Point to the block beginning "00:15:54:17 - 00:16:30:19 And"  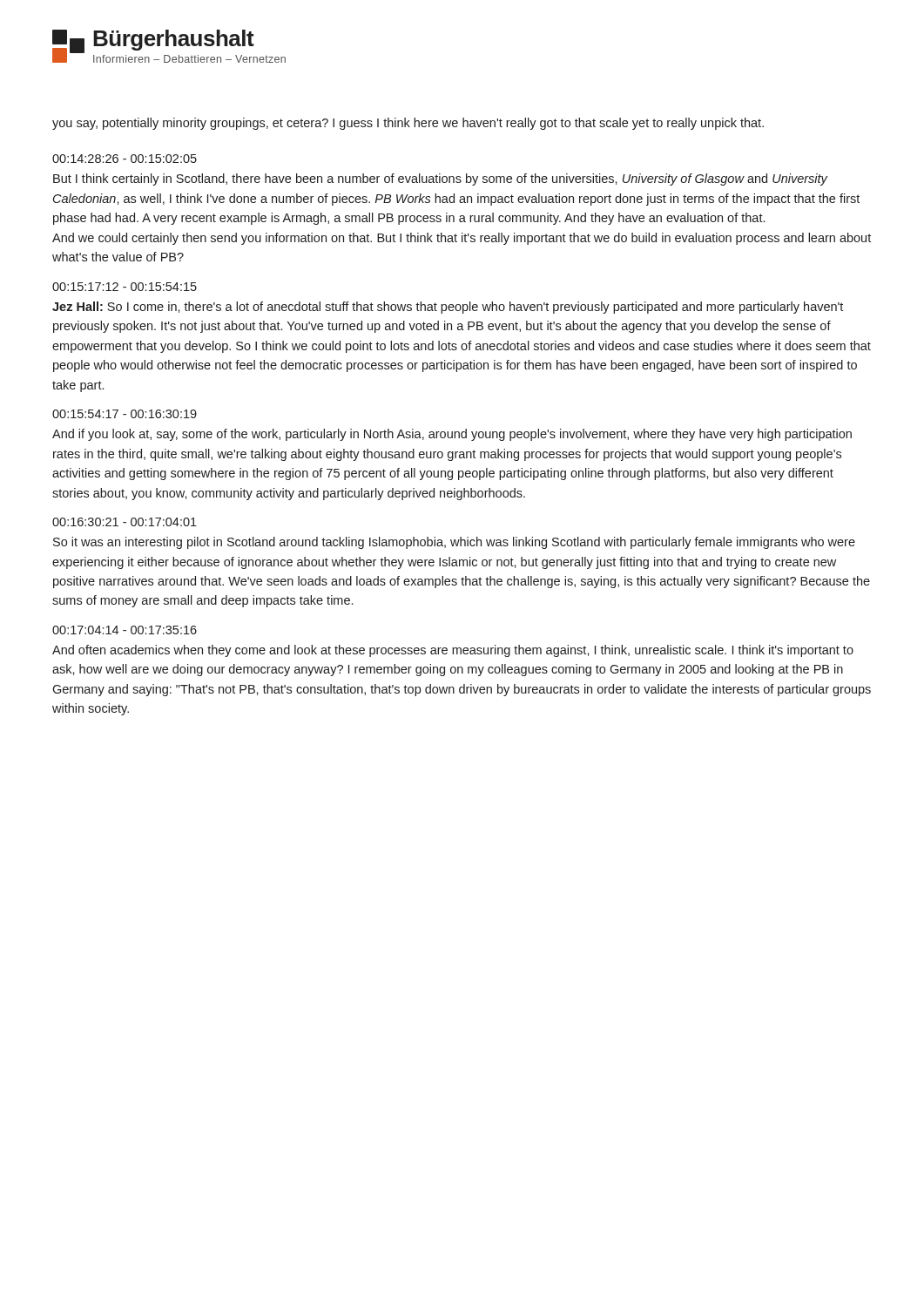pos(462,455)
